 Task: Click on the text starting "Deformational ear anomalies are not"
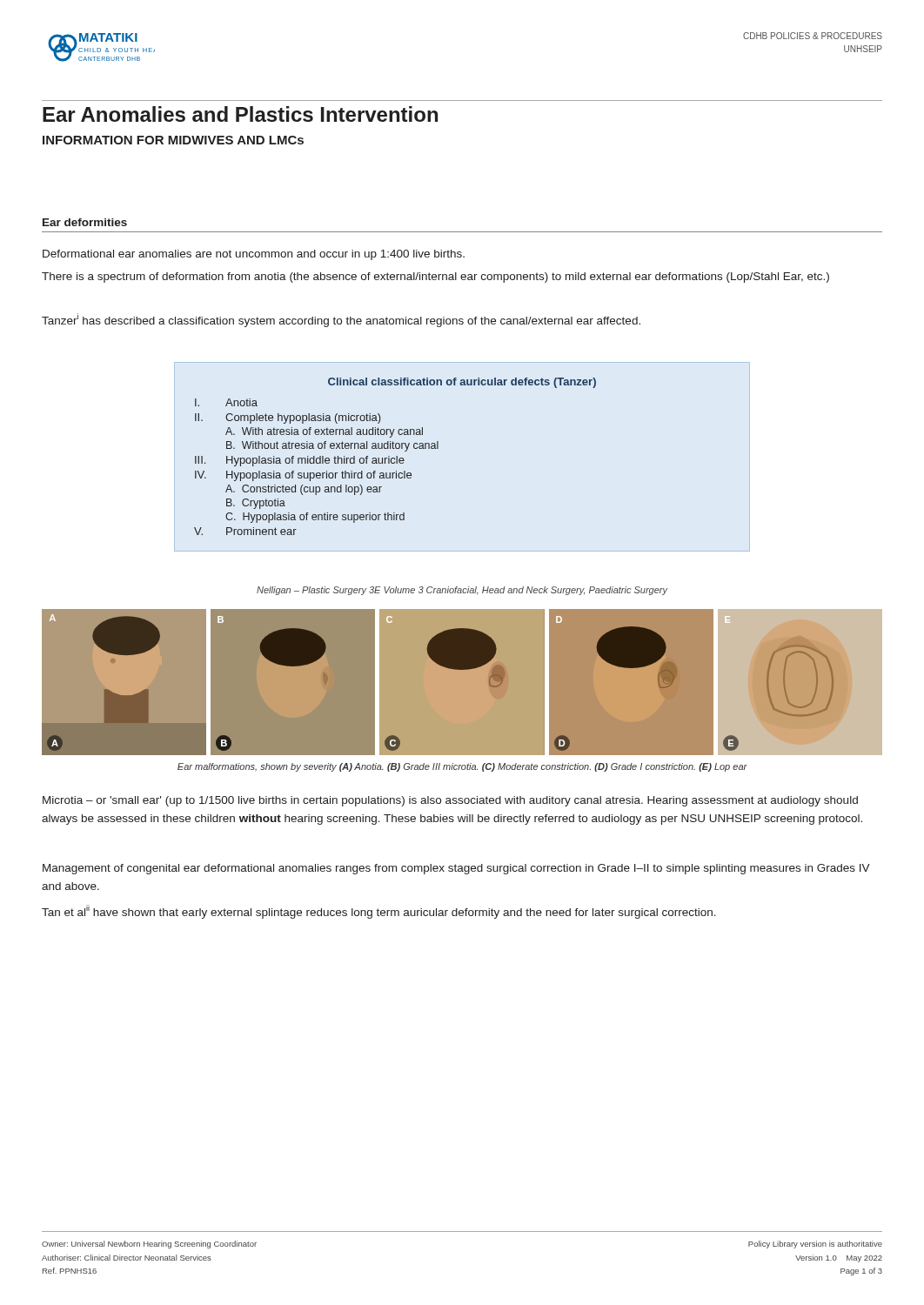462,254
